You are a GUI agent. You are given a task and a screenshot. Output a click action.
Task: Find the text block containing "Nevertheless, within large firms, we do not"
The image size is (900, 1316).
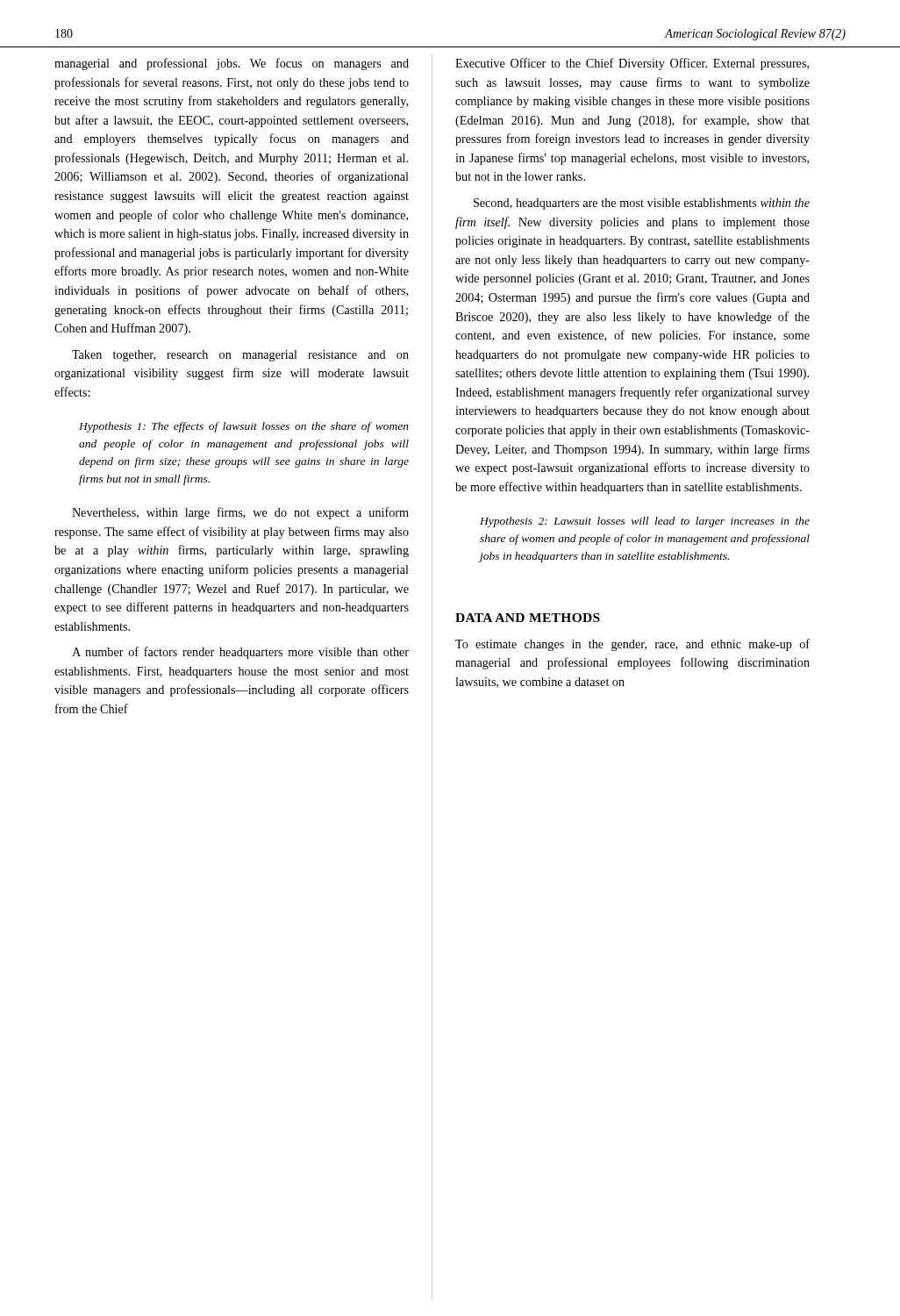coord(232,570)
